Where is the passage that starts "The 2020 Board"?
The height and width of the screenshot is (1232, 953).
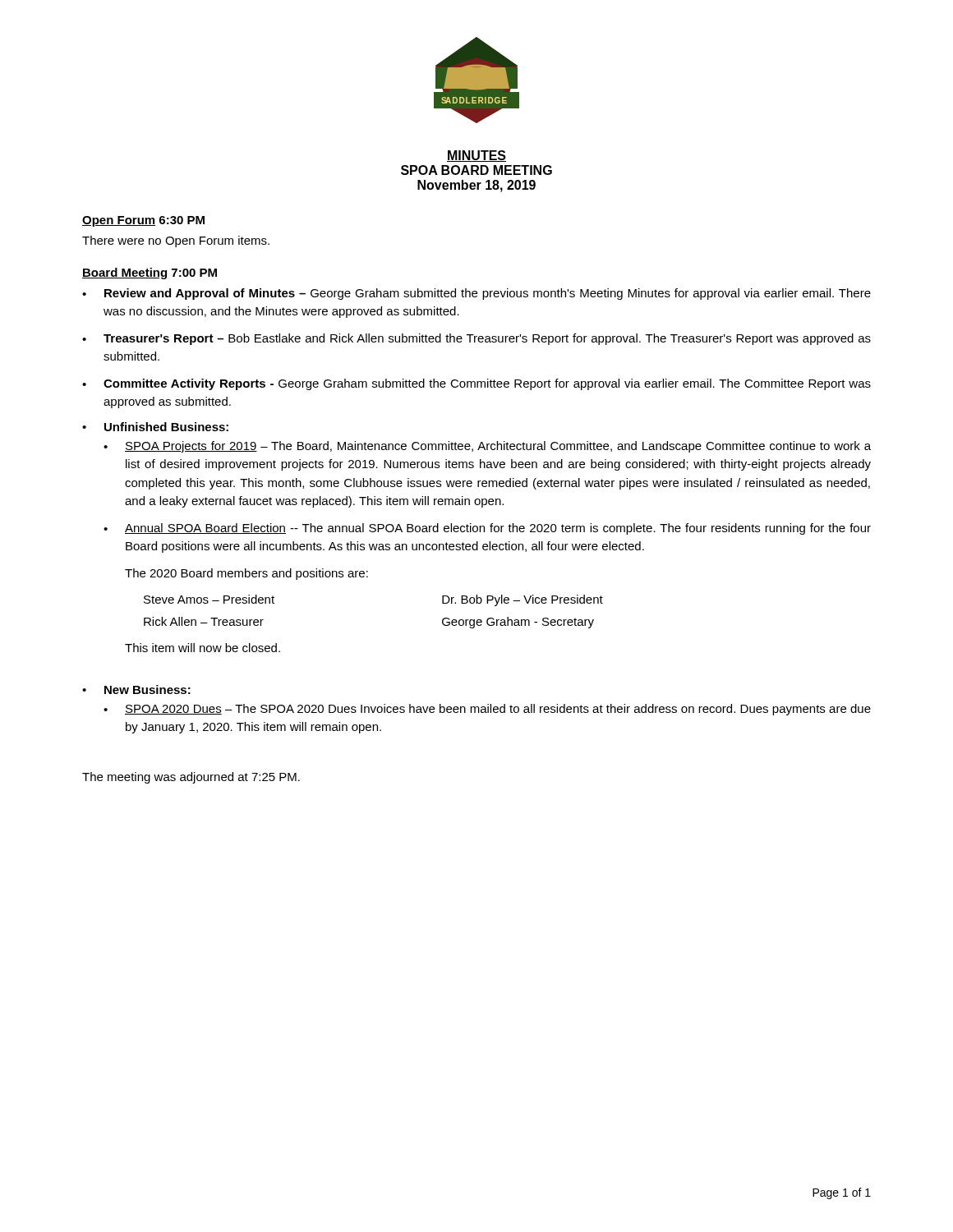247,572
